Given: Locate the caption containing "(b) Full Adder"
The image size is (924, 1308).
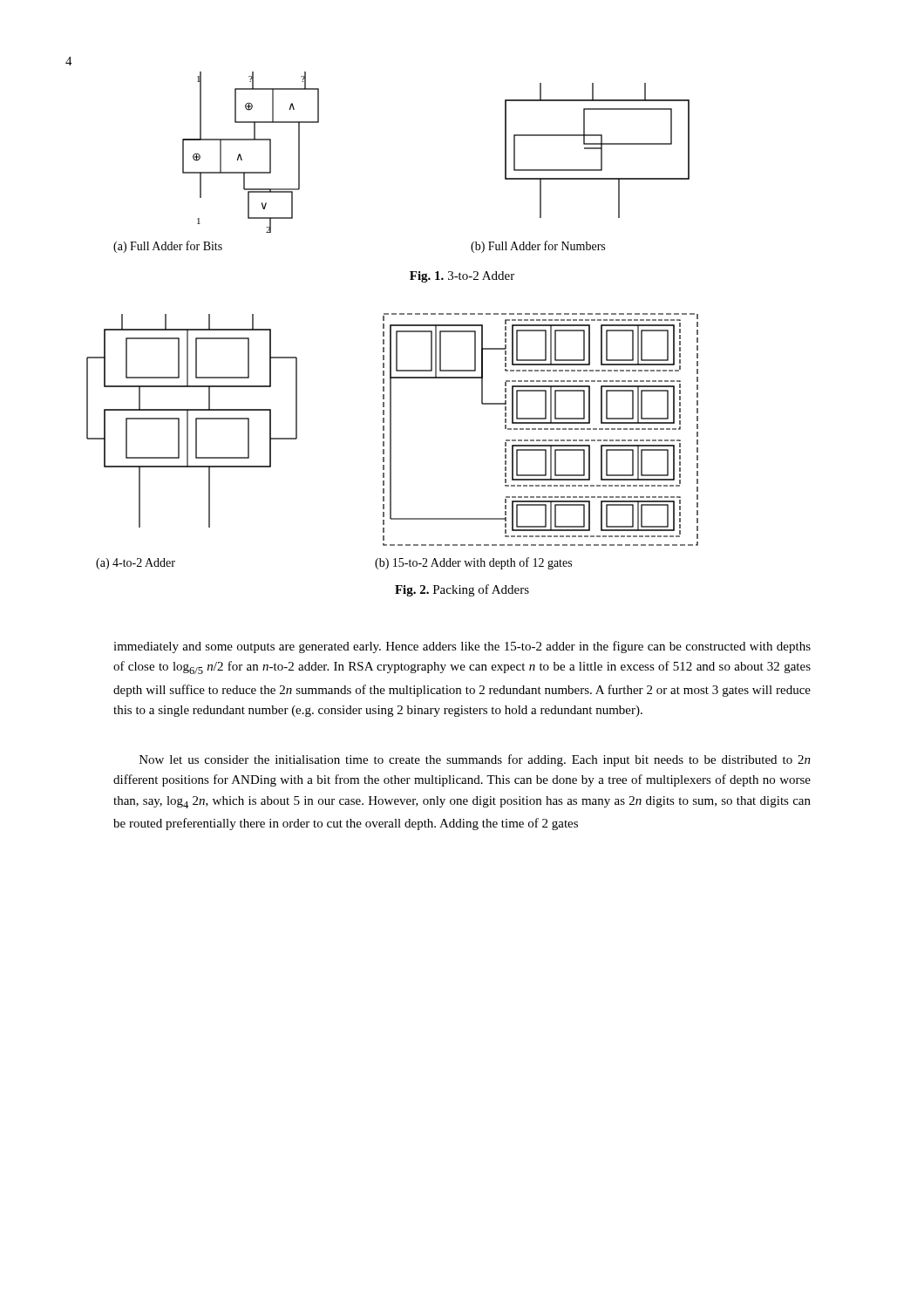Looking at the screenshot, I should tap(538, 246).
